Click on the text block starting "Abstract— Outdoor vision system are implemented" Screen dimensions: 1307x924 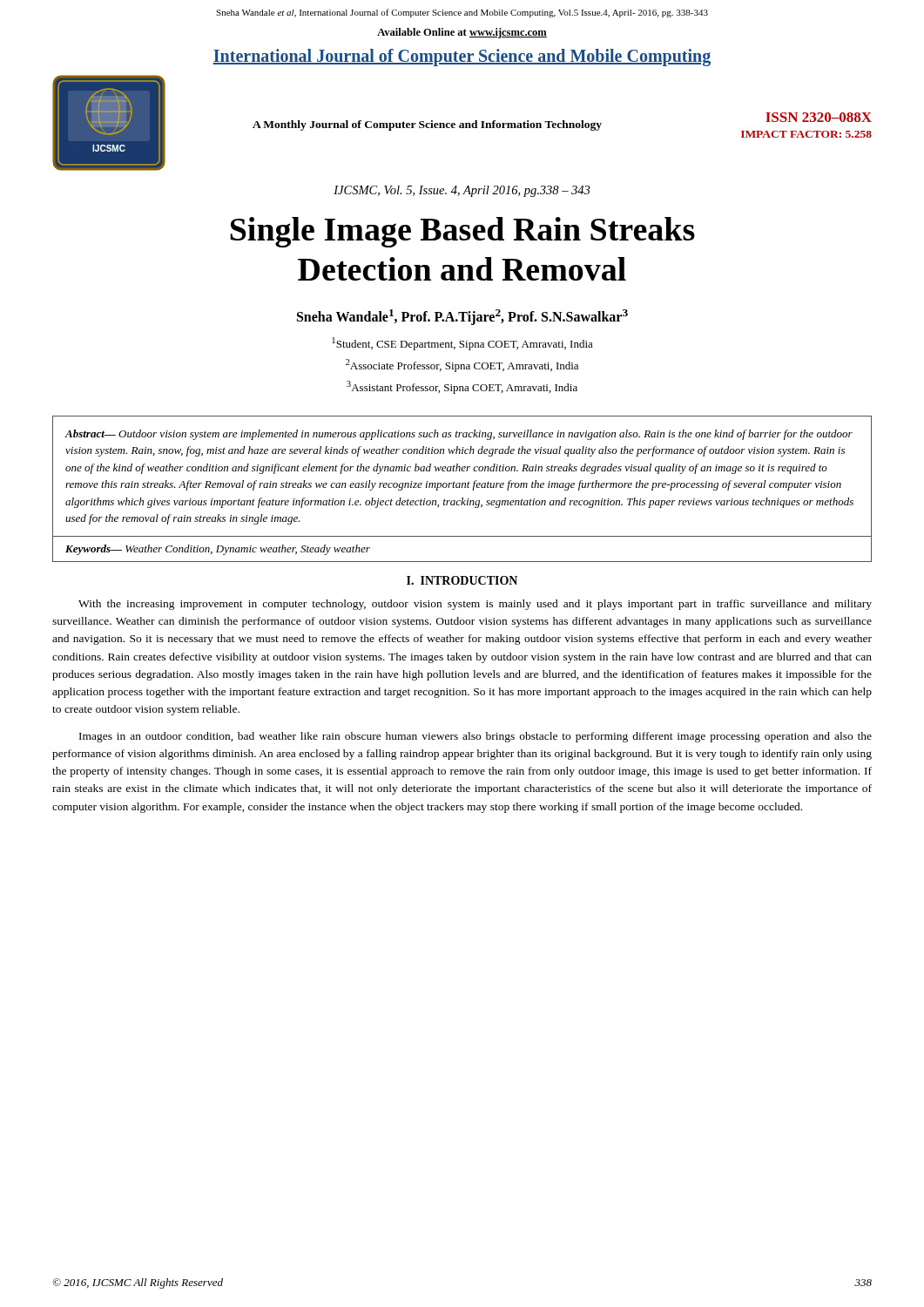(x=459, y=476)
